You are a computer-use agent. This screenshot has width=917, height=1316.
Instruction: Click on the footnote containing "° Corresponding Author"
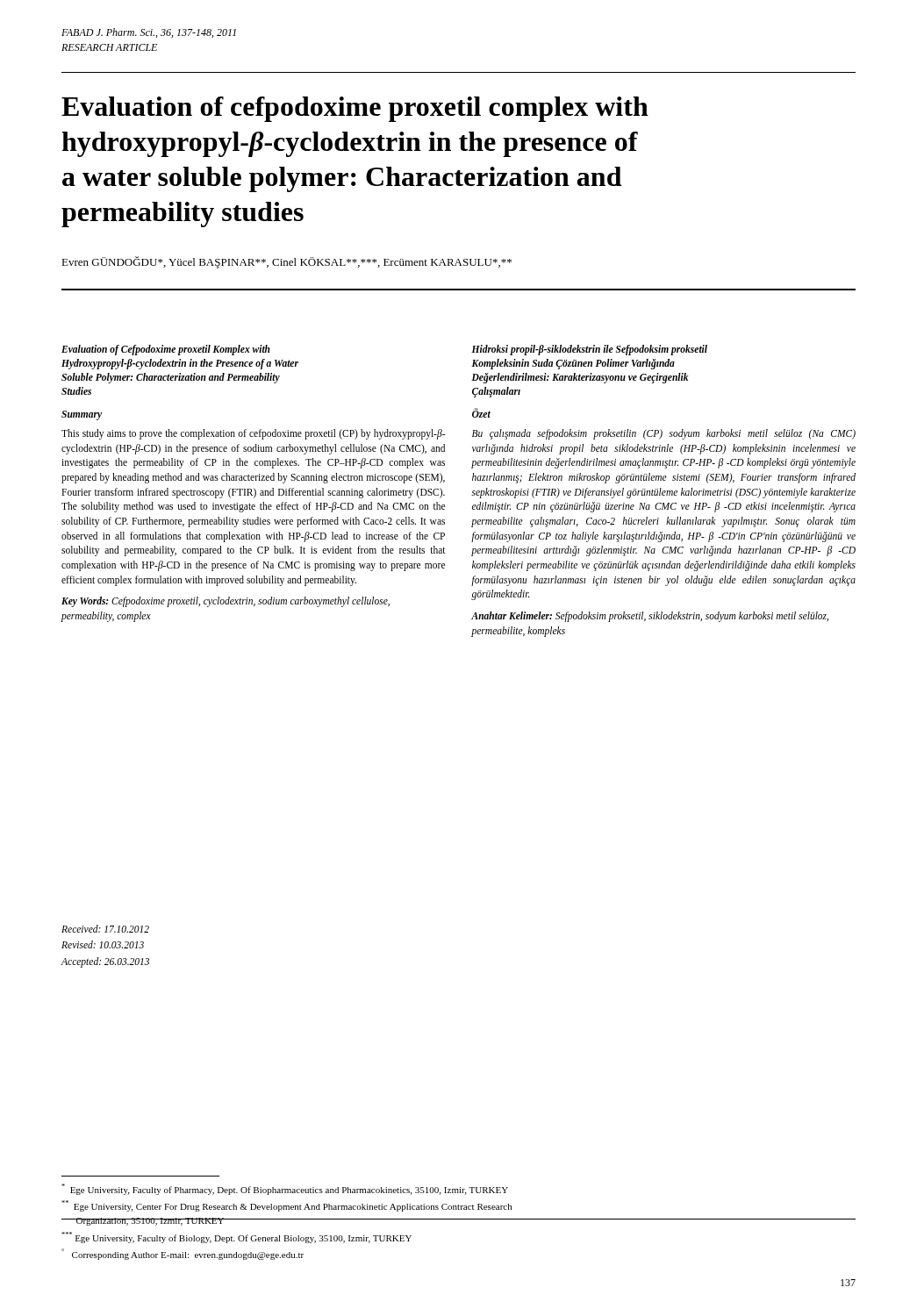click(x=183, y=1253)
